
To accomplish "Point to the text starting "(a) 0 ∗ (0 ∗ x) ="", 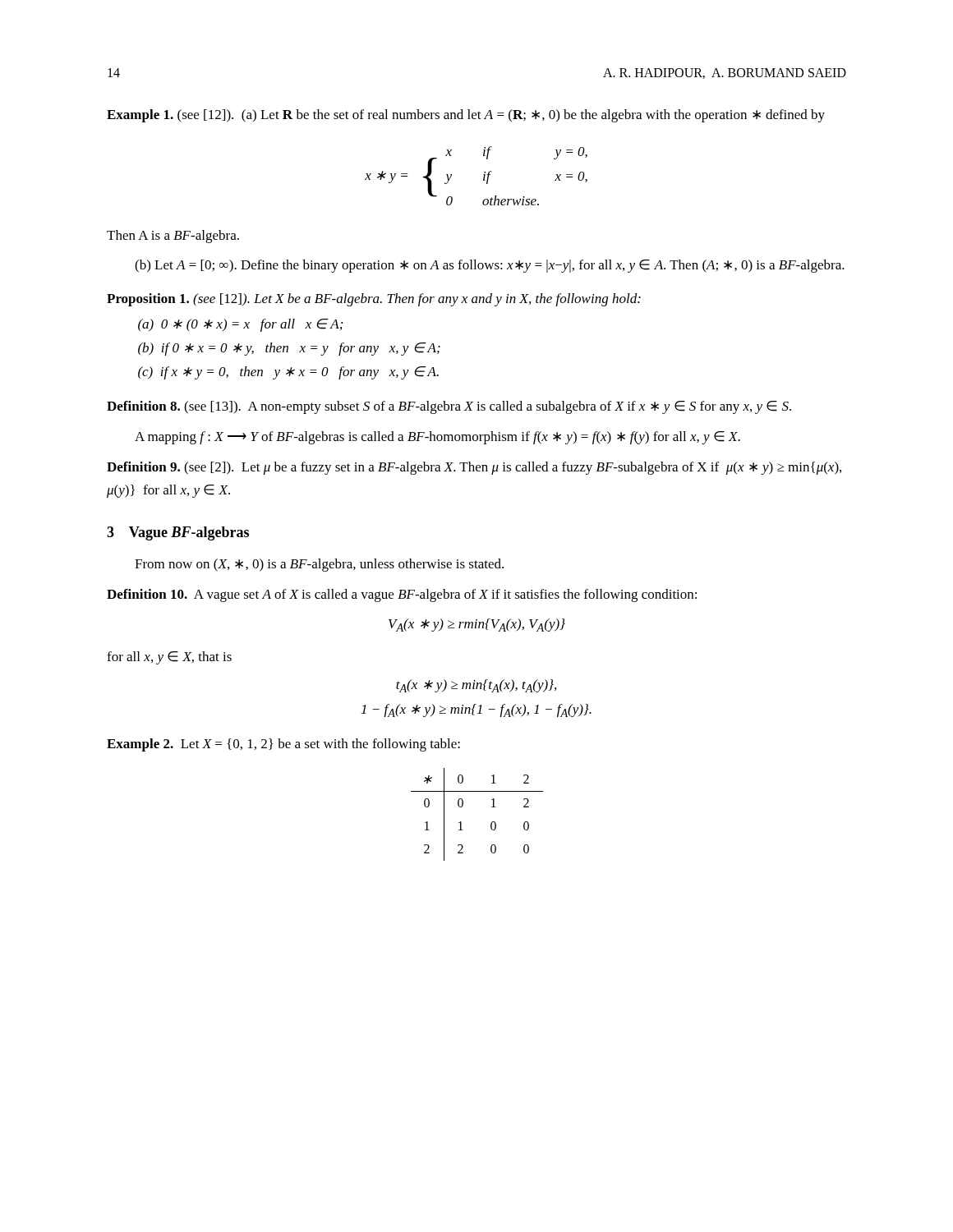I will coord(241,324).
